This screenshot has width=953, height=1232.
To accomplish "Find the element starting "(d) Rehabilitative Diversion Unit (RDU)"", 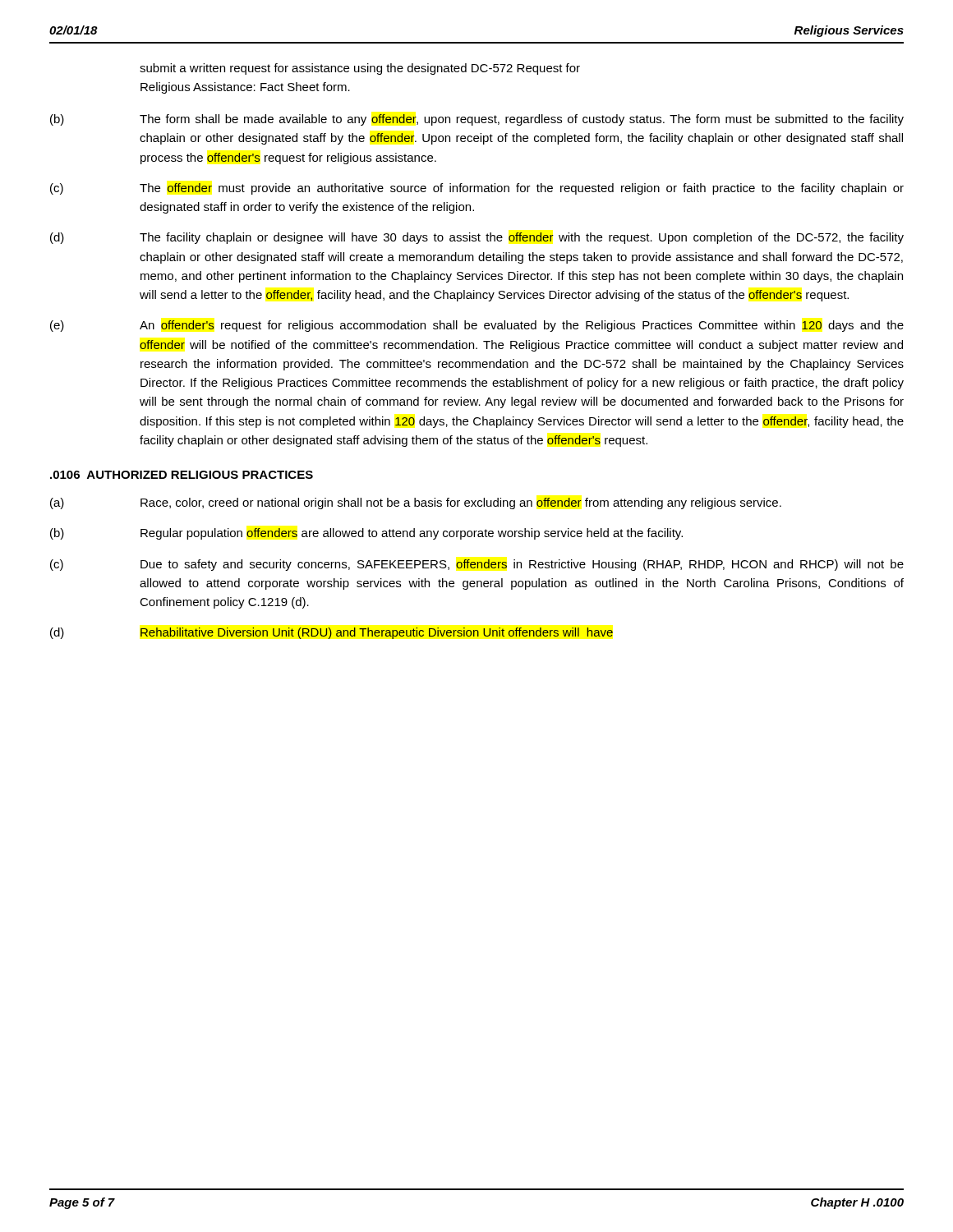I will [476, 632].
